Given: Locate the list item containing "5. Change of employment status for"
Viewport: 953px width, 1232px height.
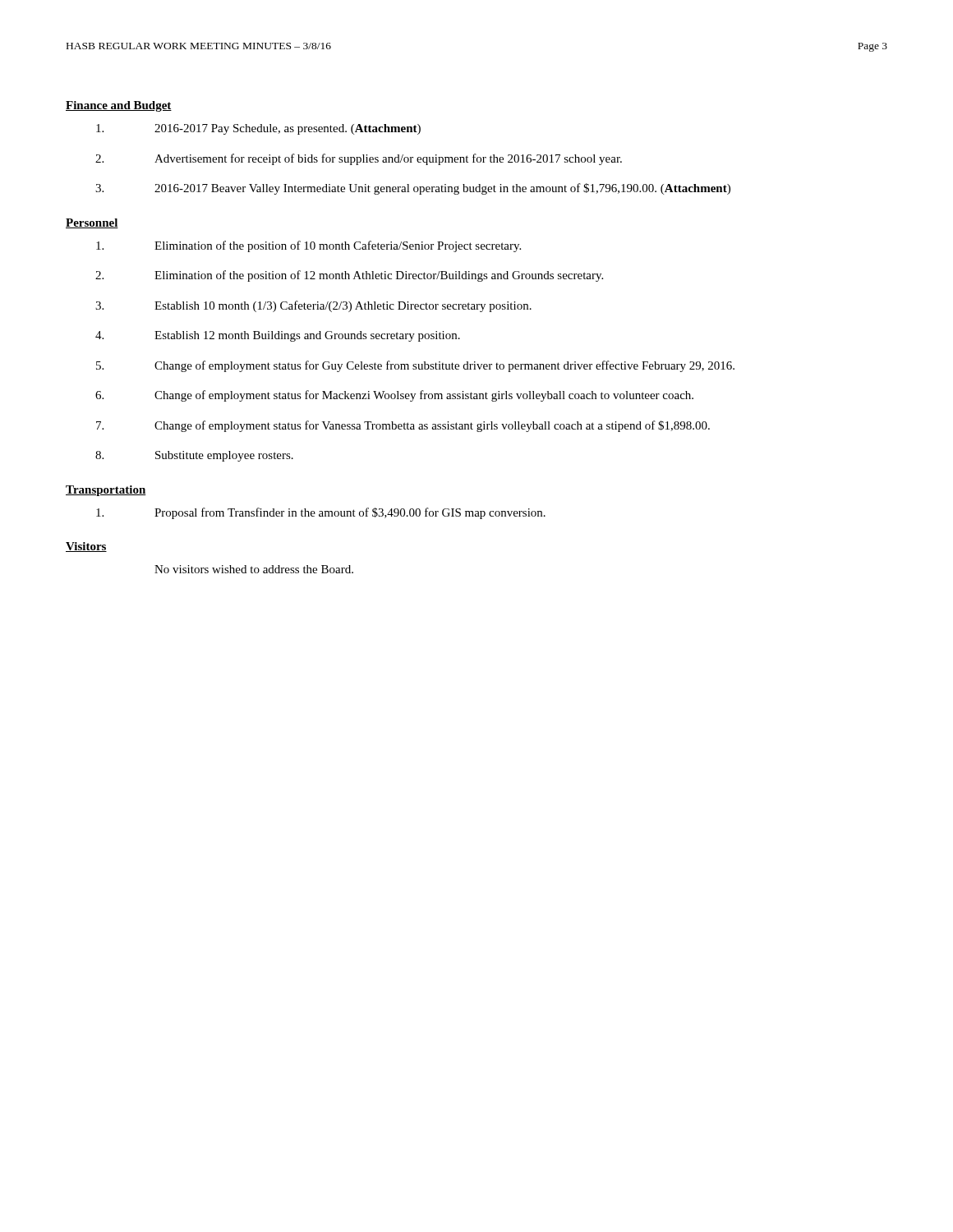Looking at the screenshot, I should coord(476,365).
